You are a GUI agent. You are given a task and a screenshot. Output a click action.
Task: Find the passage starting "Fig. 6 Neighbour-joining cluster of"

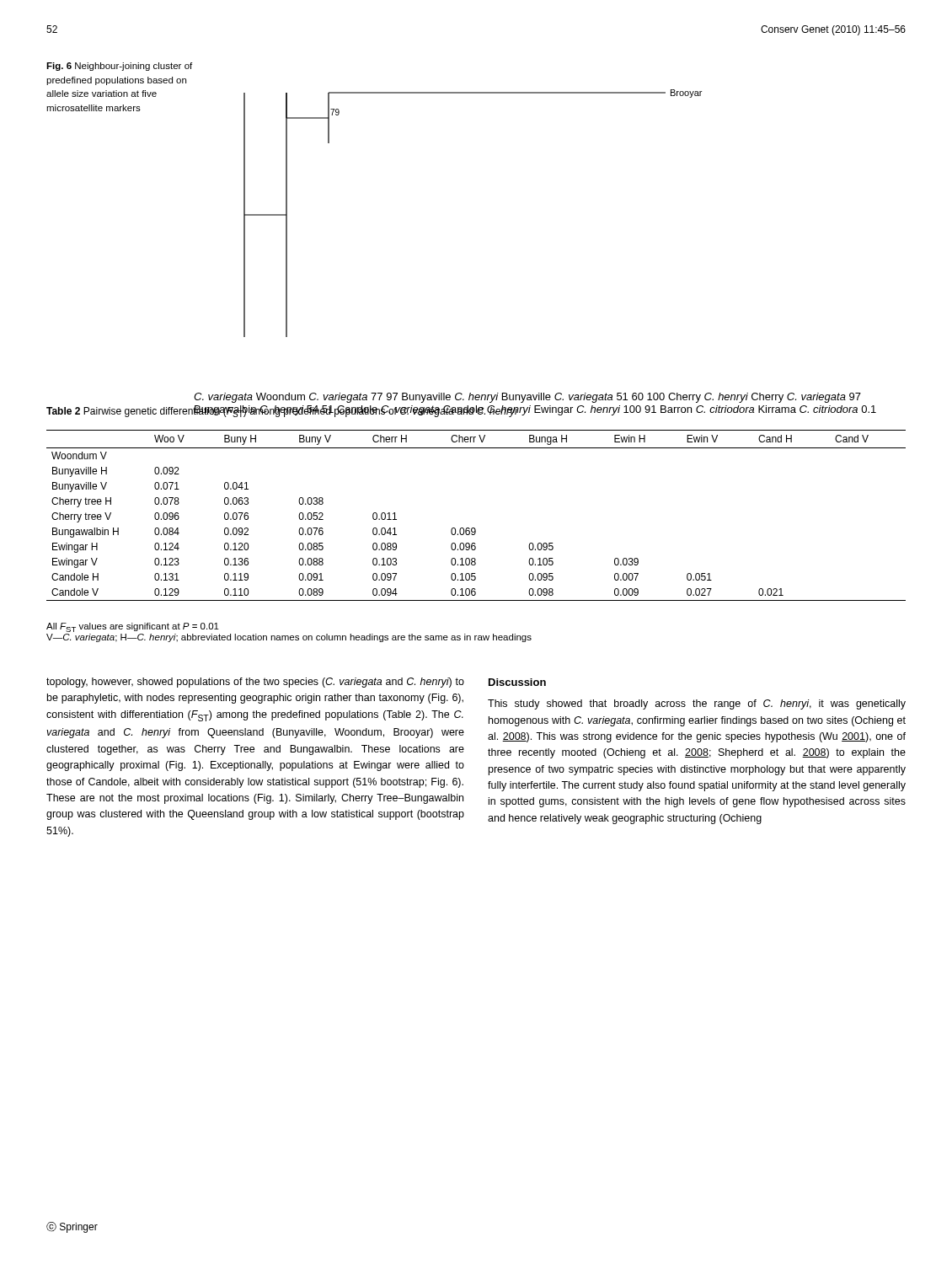[119, 87]
